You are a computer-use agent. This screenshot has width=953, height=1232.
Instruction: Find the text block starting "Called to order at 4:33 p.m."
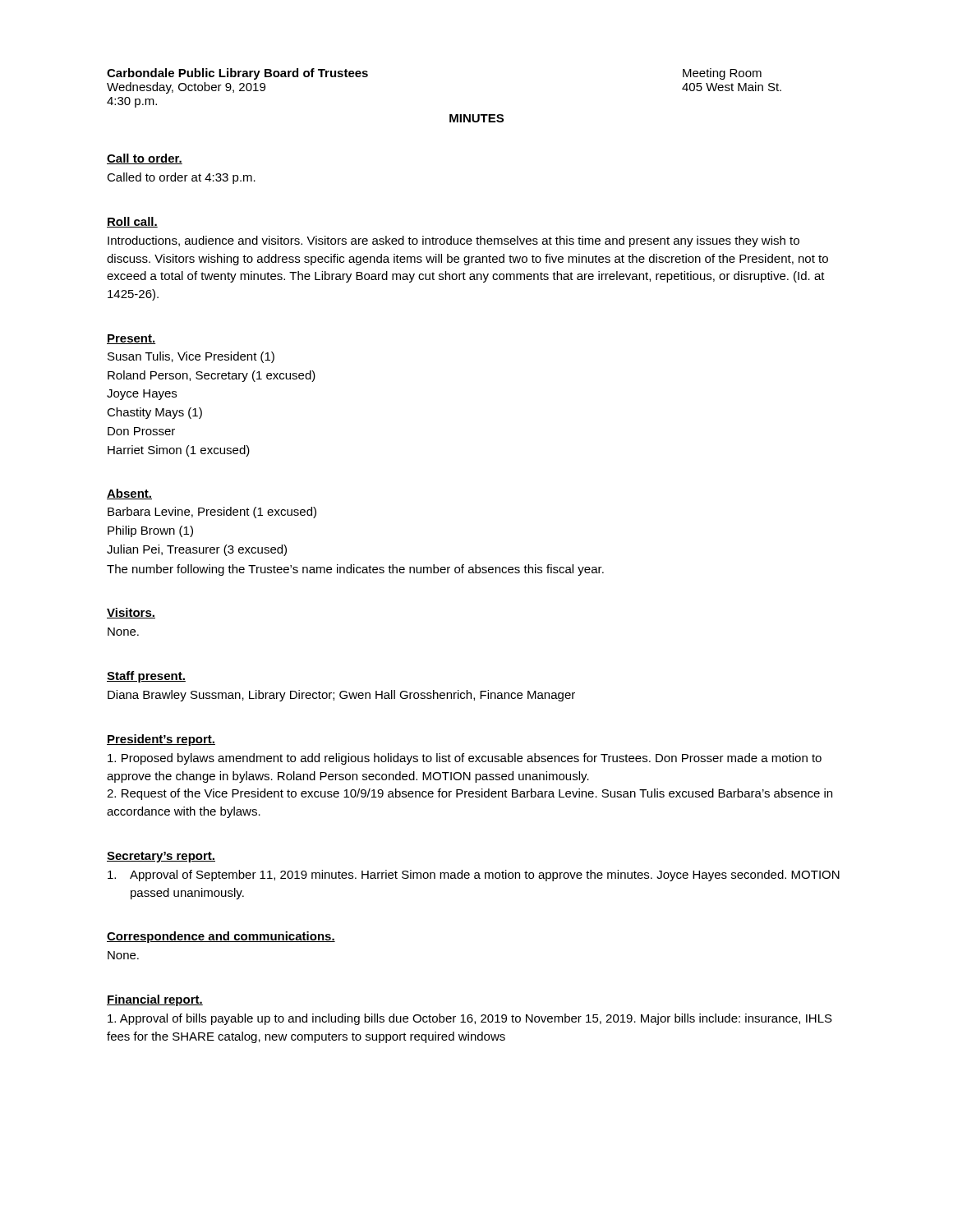(x=181, y=177)
